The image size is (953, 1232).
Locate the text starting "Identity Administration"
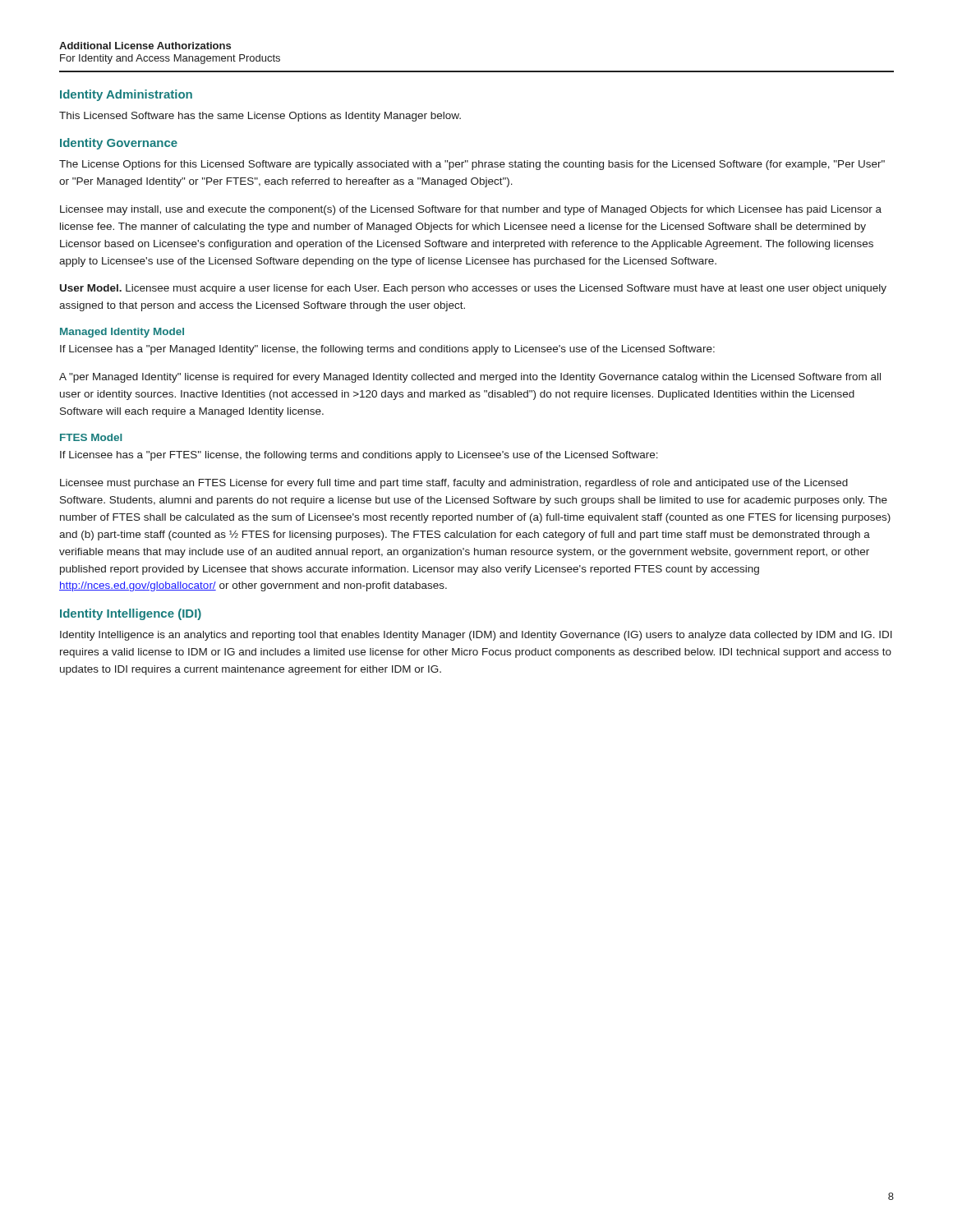(x=126, y=94)
